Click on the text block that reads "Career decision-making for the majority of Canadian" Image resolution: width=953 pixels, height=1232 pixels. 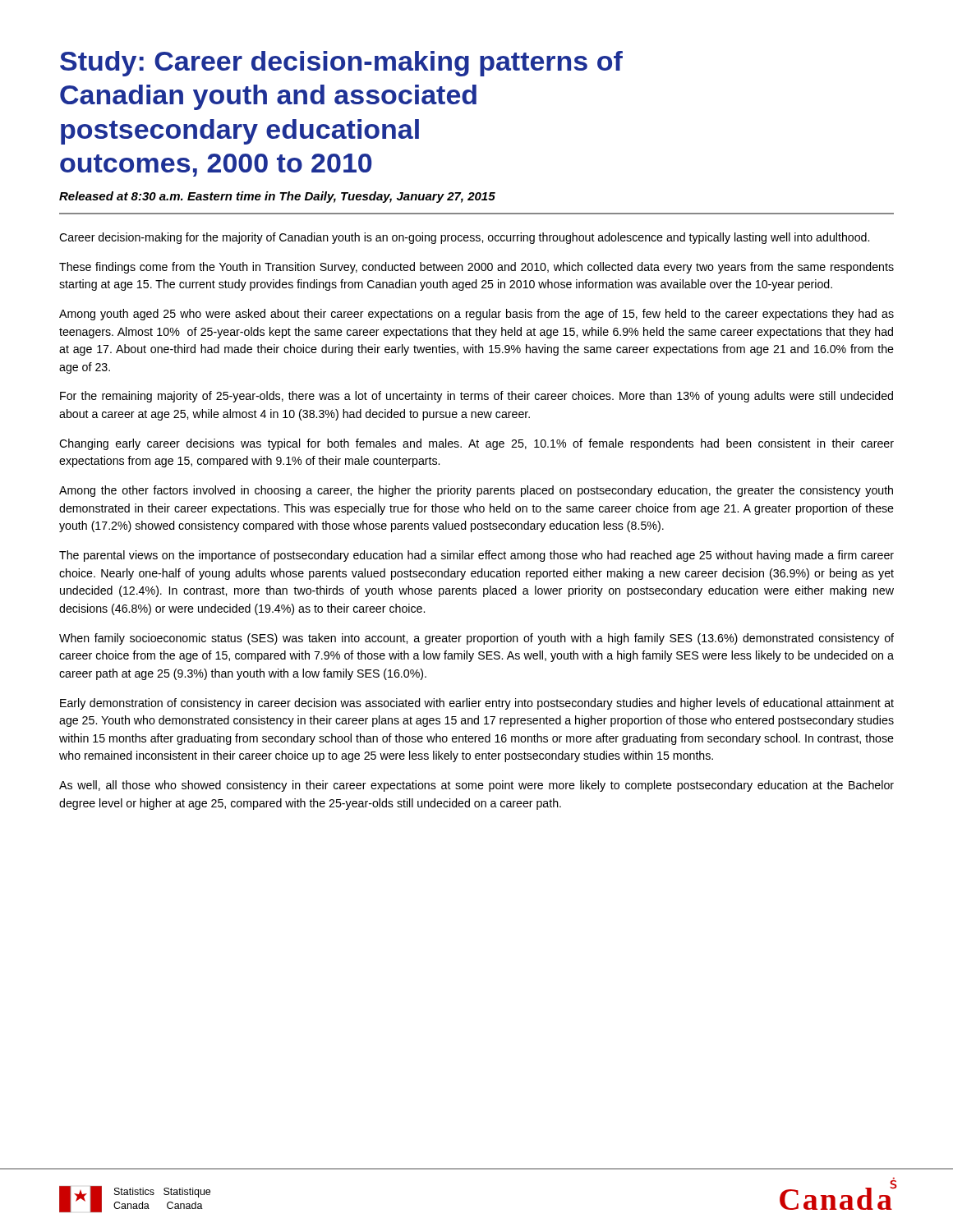coord(476,238)
